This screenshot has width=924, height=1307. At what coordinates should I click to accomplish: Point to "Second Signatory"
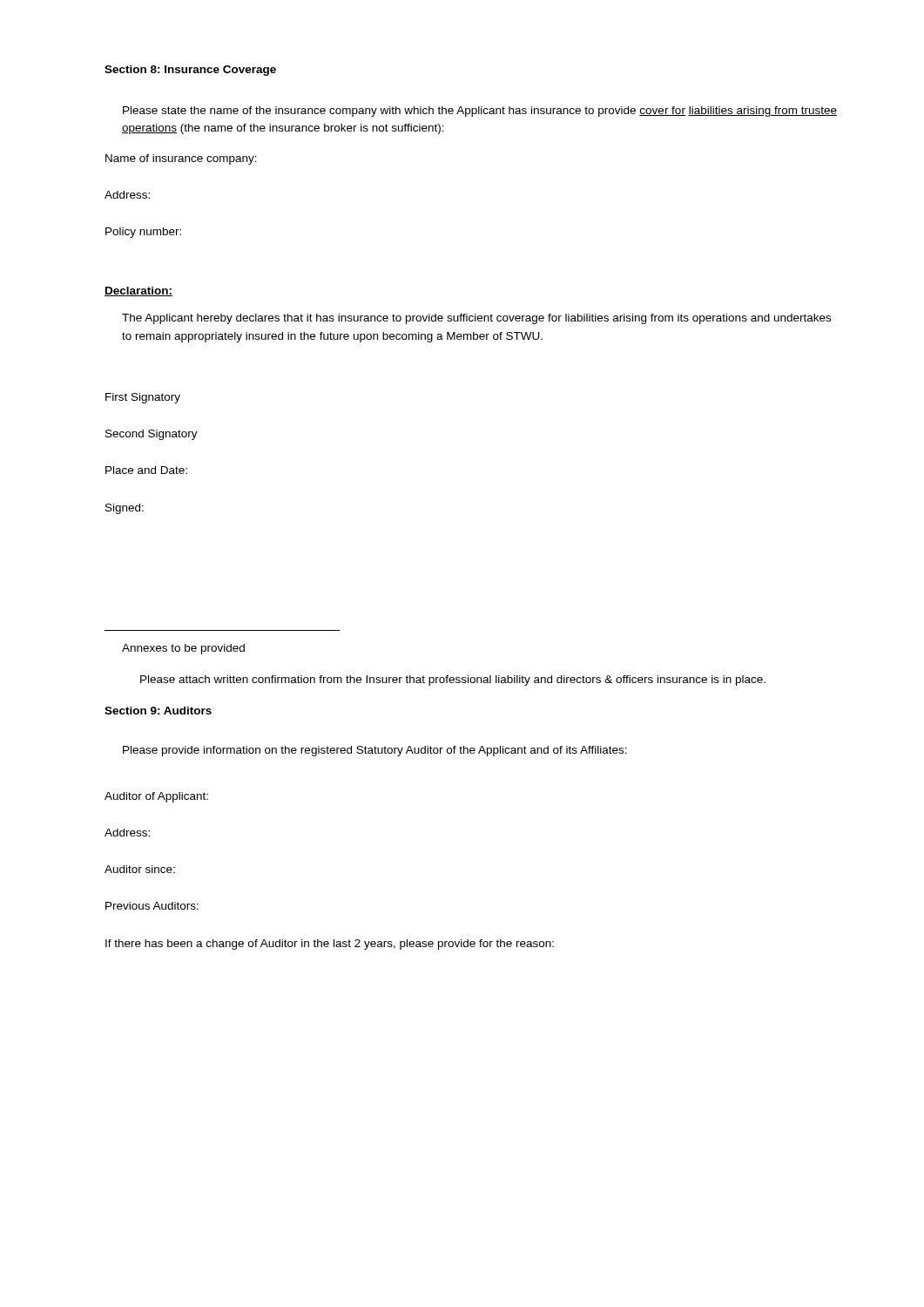pyautogui.click(x=151, y=434)
